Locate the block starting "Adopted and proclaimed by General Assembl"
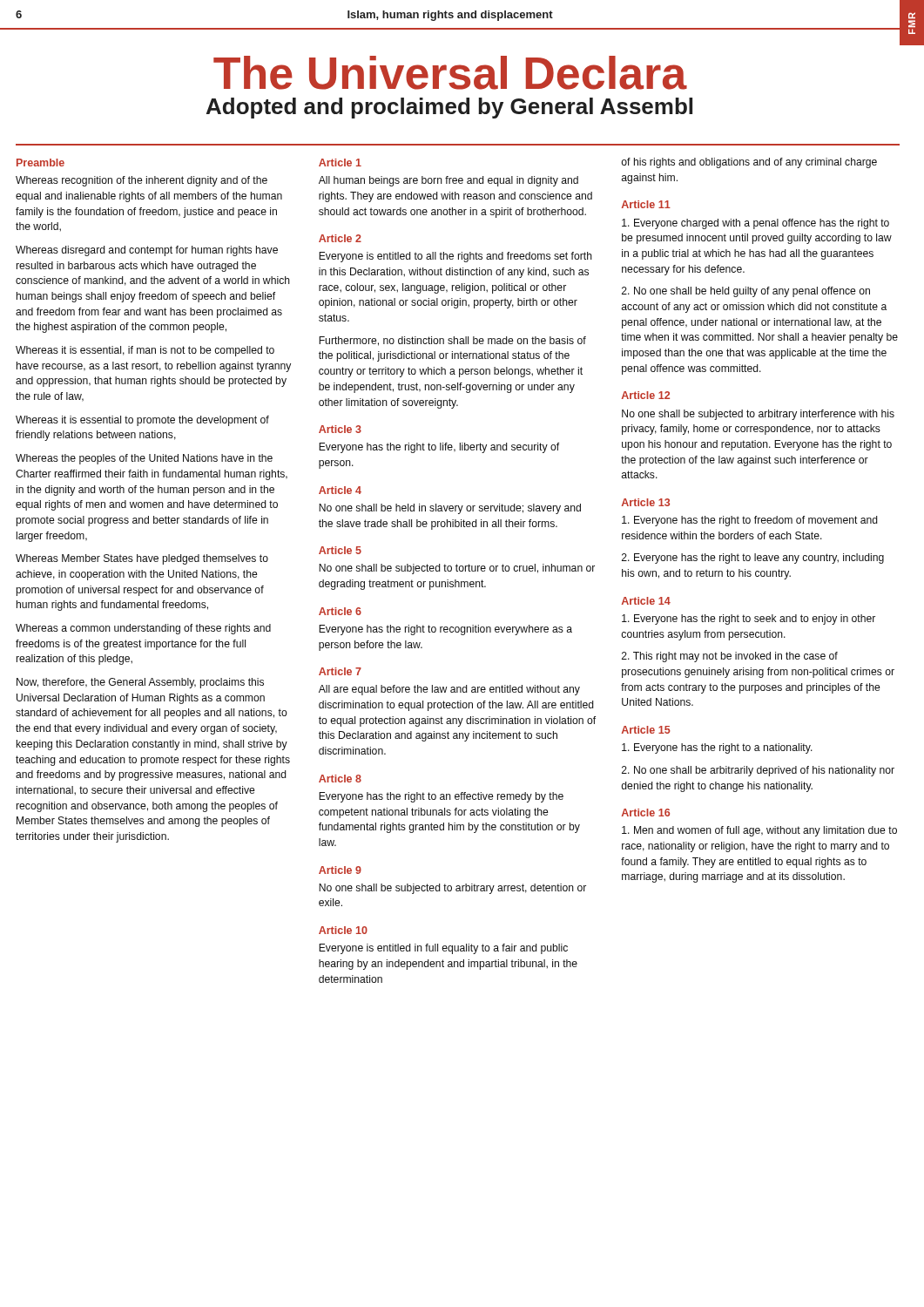The height and width of the screenshot is (1307, 924). (450, 107)
